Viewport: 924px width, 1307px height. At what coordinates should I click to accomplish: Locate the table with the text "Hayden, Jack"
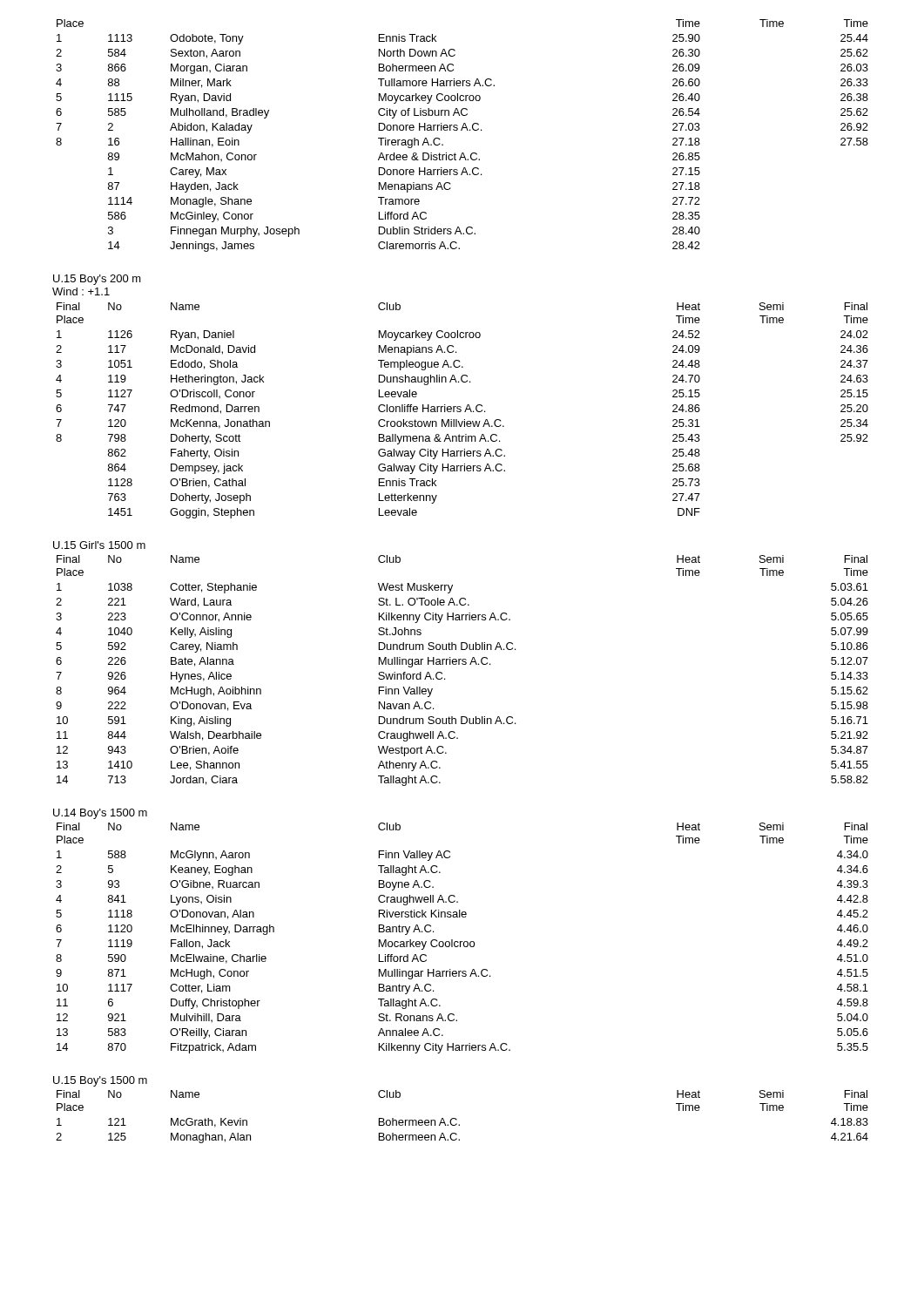(x=462, y=134)
